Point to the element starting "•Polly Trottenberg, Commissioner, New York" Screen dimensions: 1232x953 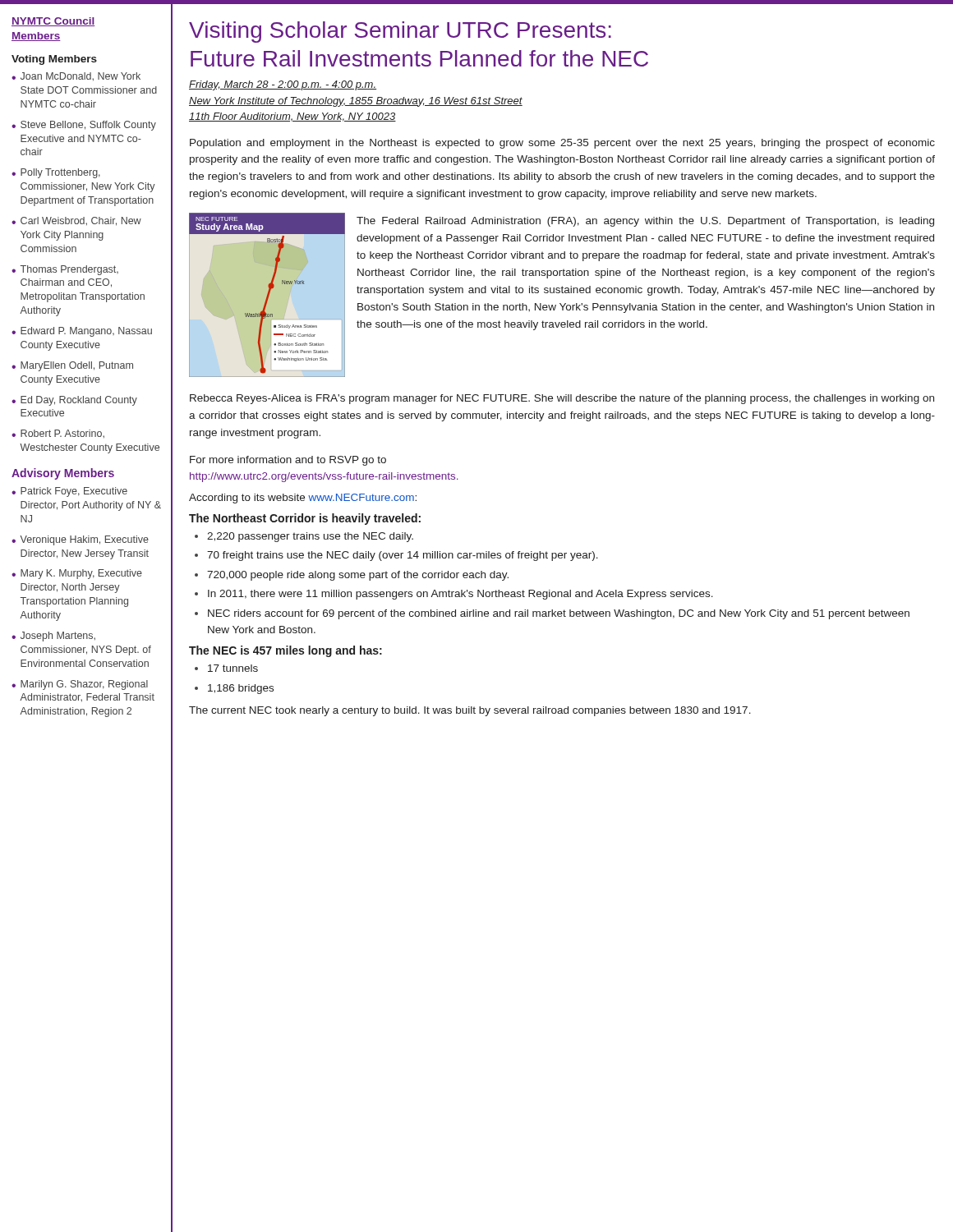tap(87, 187)
